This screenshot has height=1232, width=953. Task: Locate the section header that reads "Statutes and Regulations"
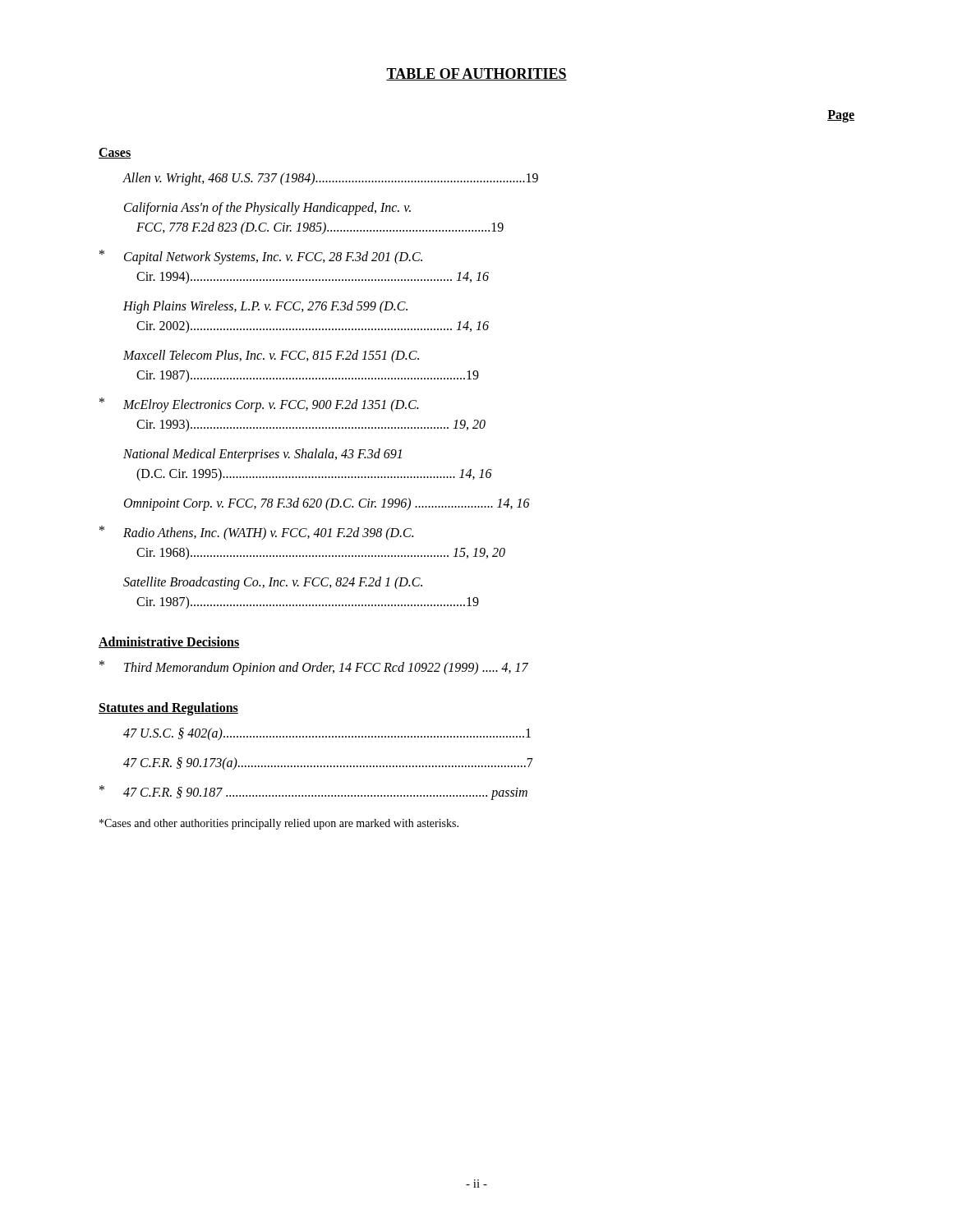(x=168, y=708)
